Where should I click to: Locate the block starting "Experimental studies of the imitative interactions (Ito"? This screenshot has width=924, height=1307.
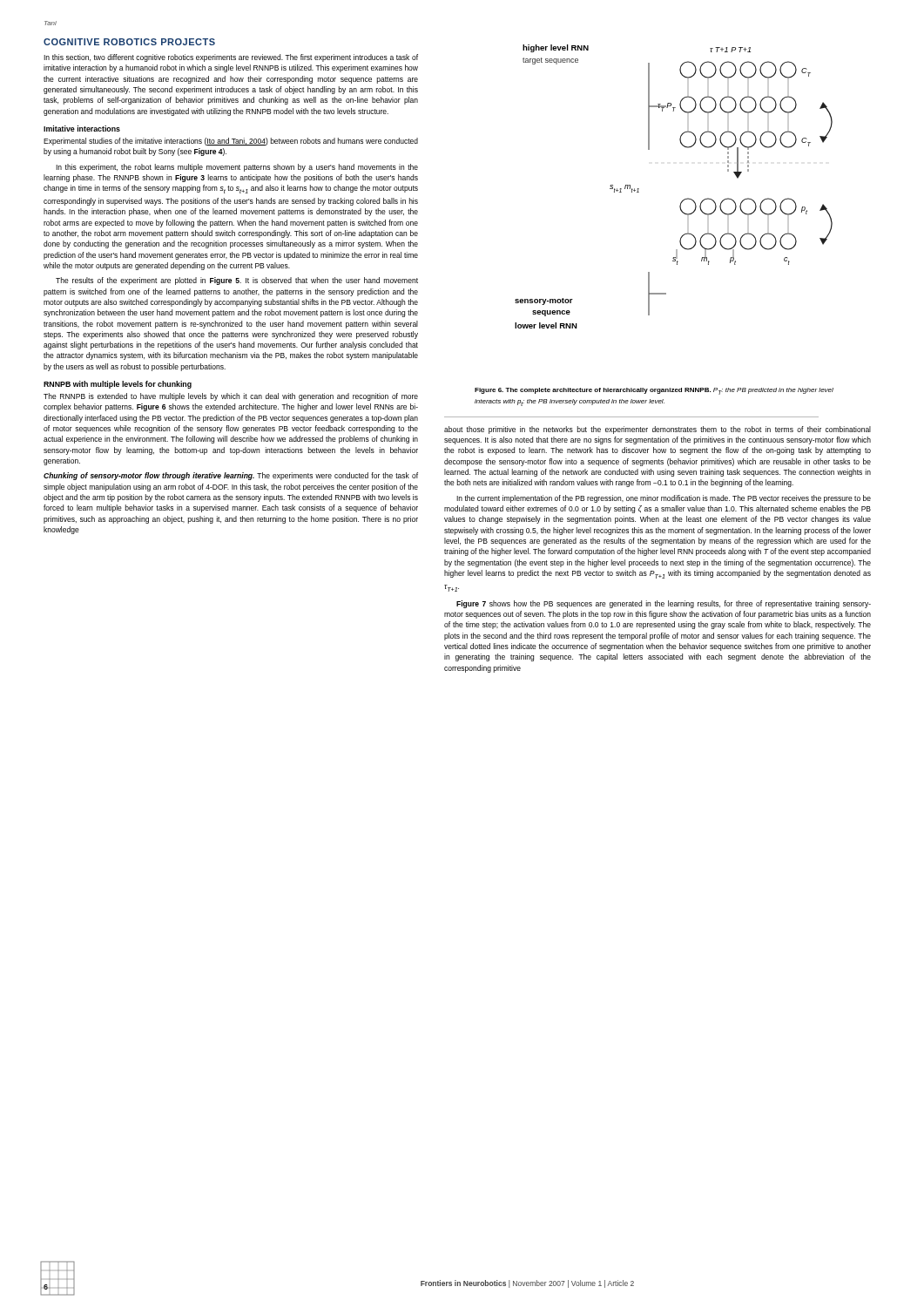[231, 254]
